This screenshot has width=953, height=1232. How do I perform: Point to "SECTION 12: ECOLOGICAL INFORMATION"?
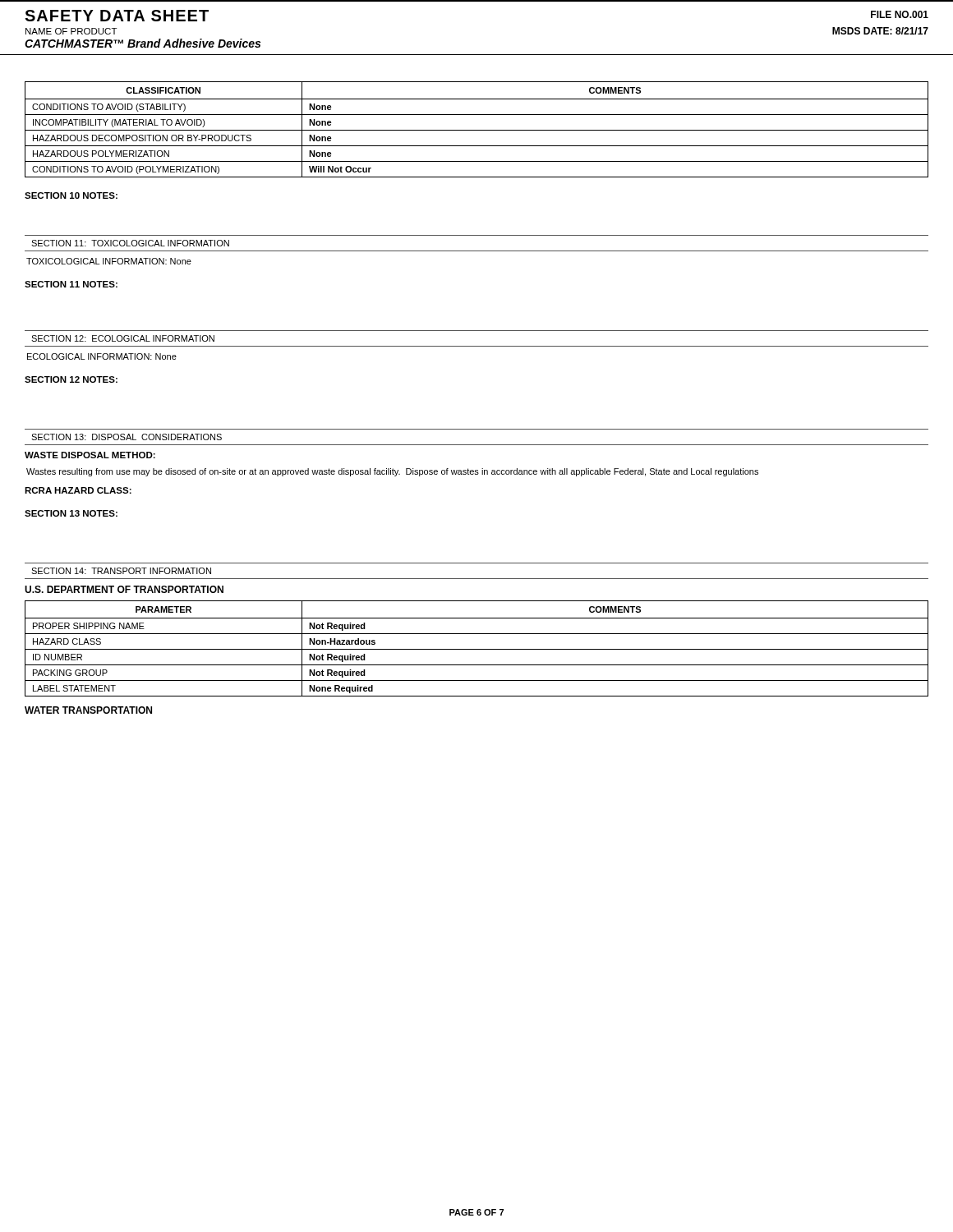(123, 338)
